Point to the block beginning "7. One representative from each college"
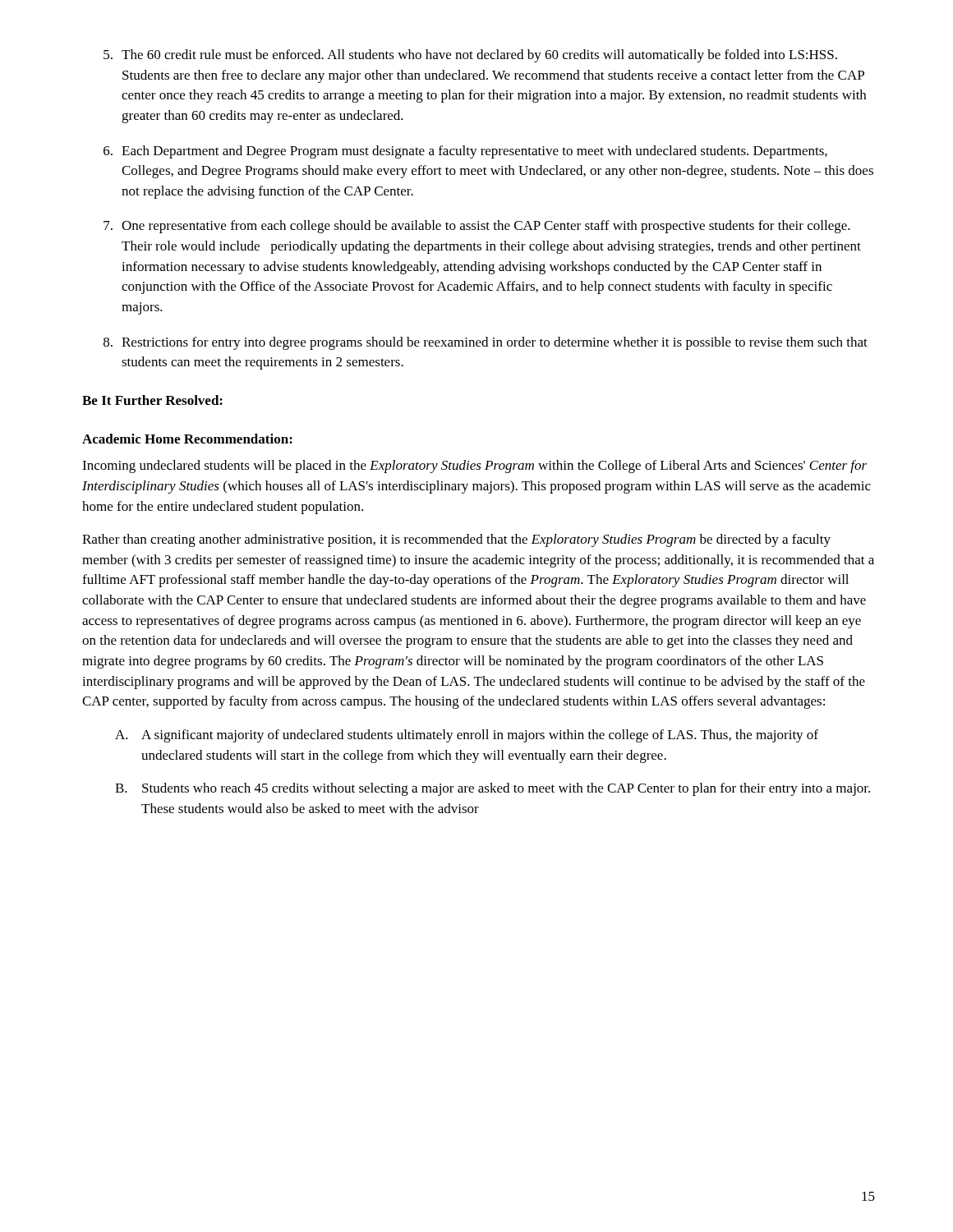 pyautogui.click(x=479, y=267)
